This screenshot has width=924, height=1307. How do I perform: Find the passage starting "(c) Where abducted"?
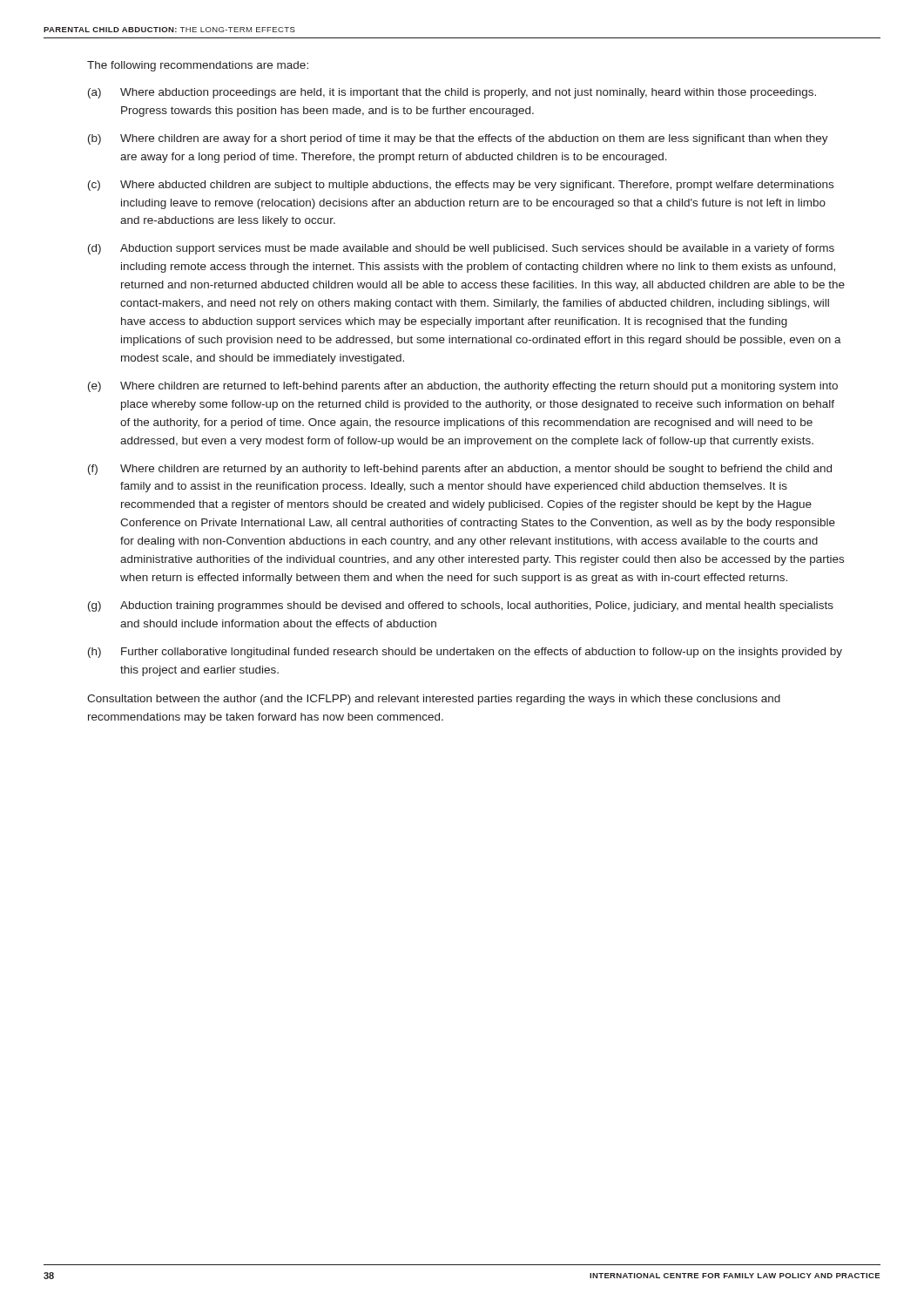click(x=466, y=203)
